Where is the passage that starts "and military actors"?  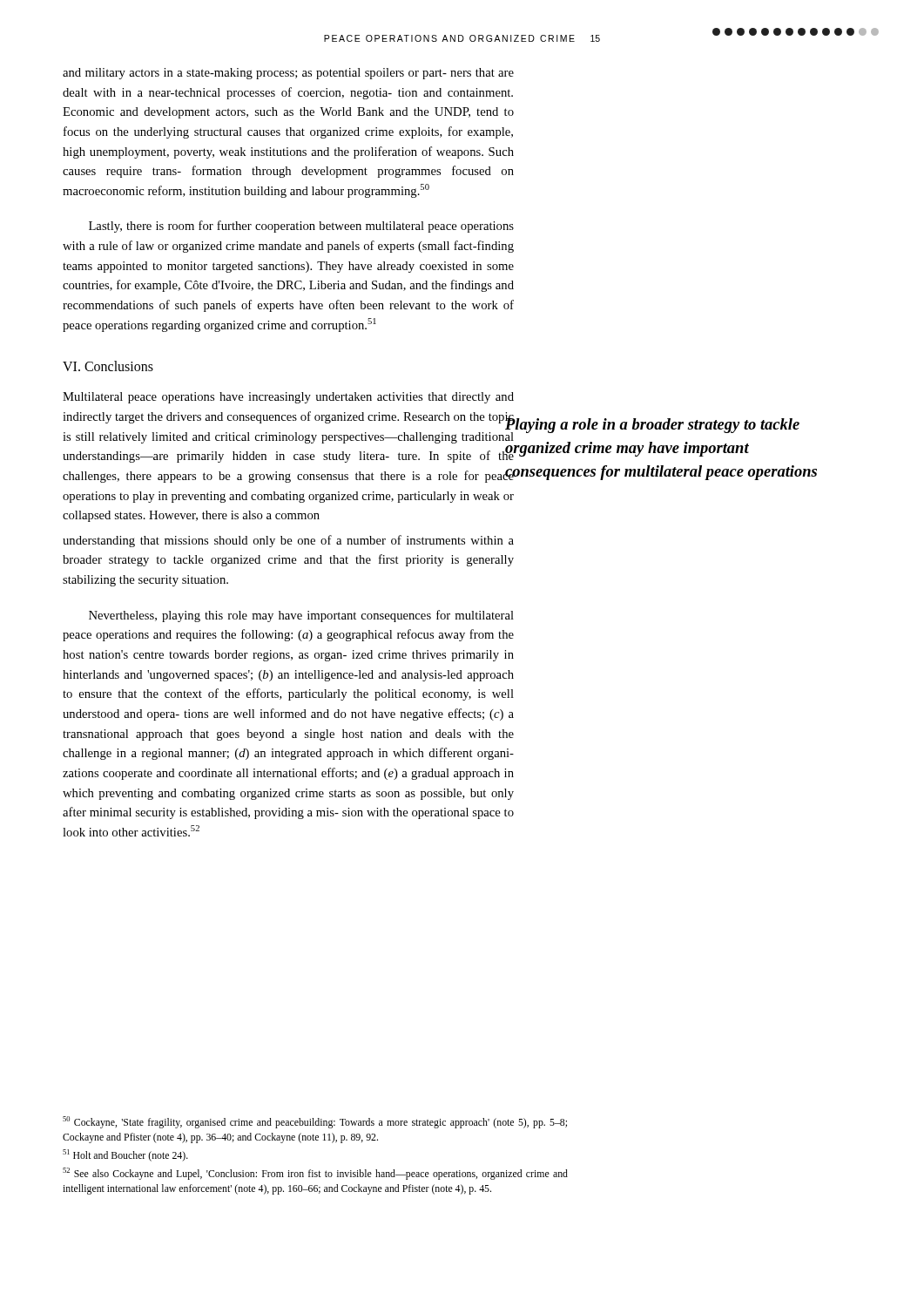click(288, 132)
